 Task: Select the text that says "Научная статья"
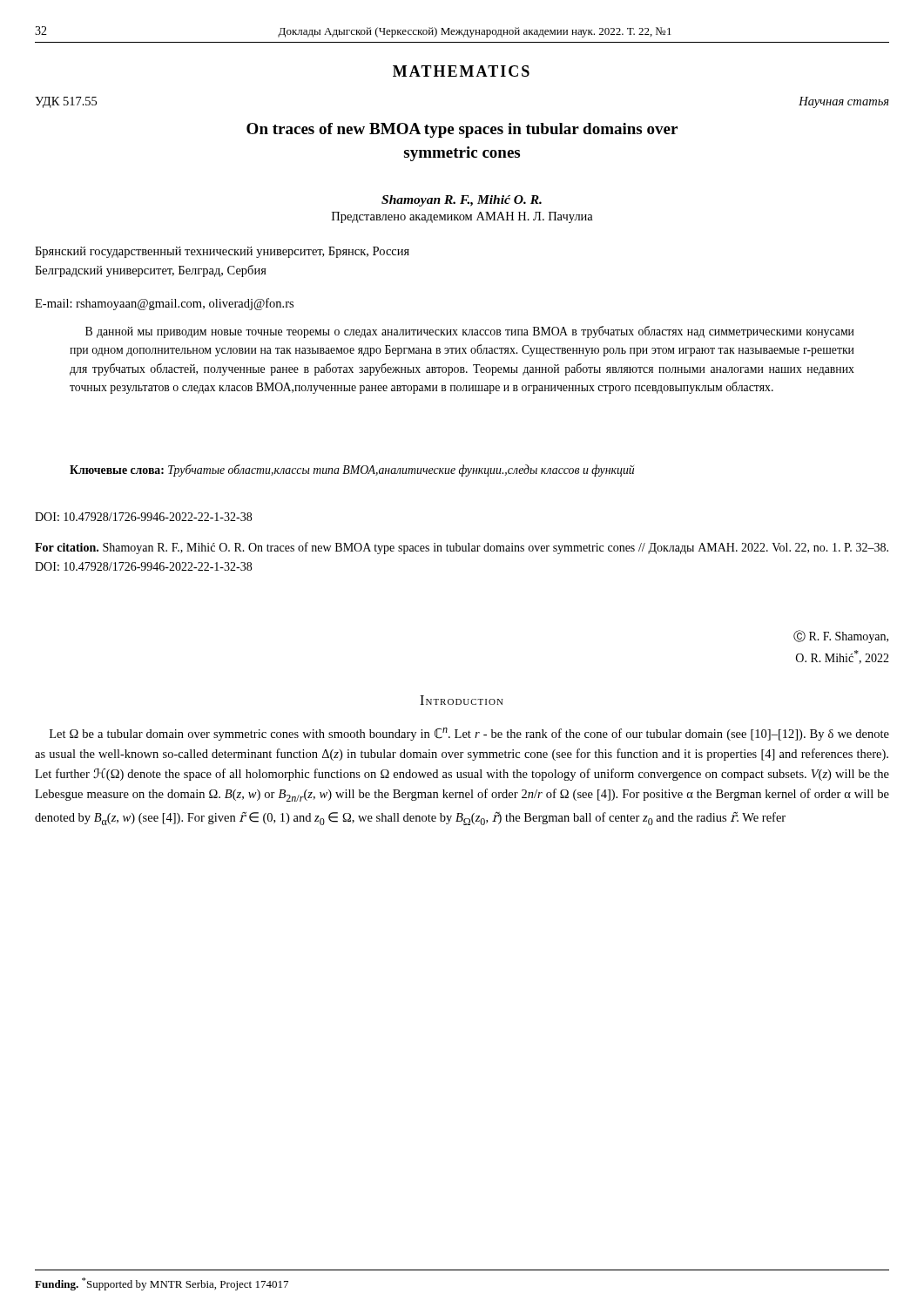844,101
